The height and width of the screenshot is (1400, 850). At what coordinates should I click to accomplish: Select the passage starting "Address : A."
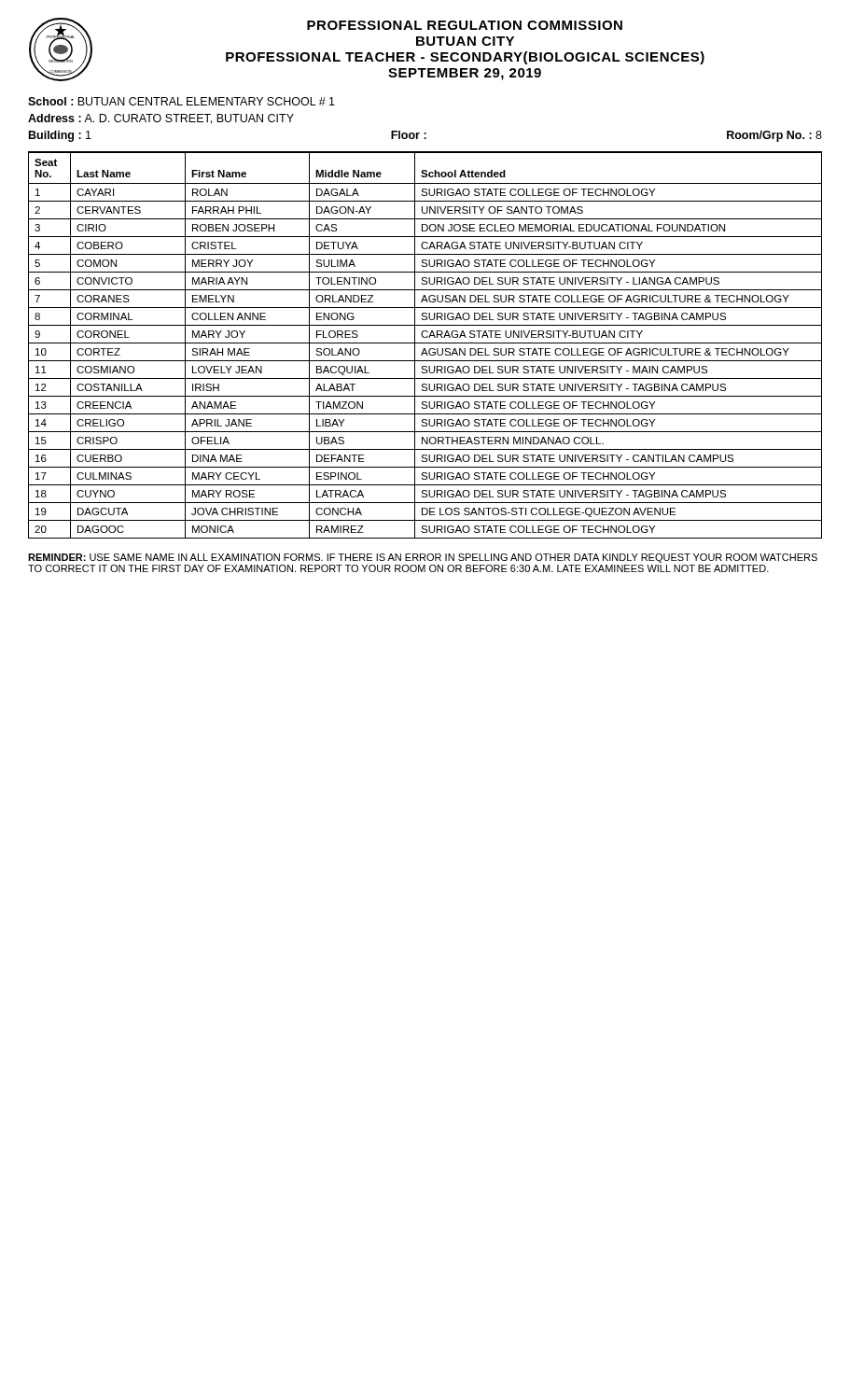tap(161, 119)
